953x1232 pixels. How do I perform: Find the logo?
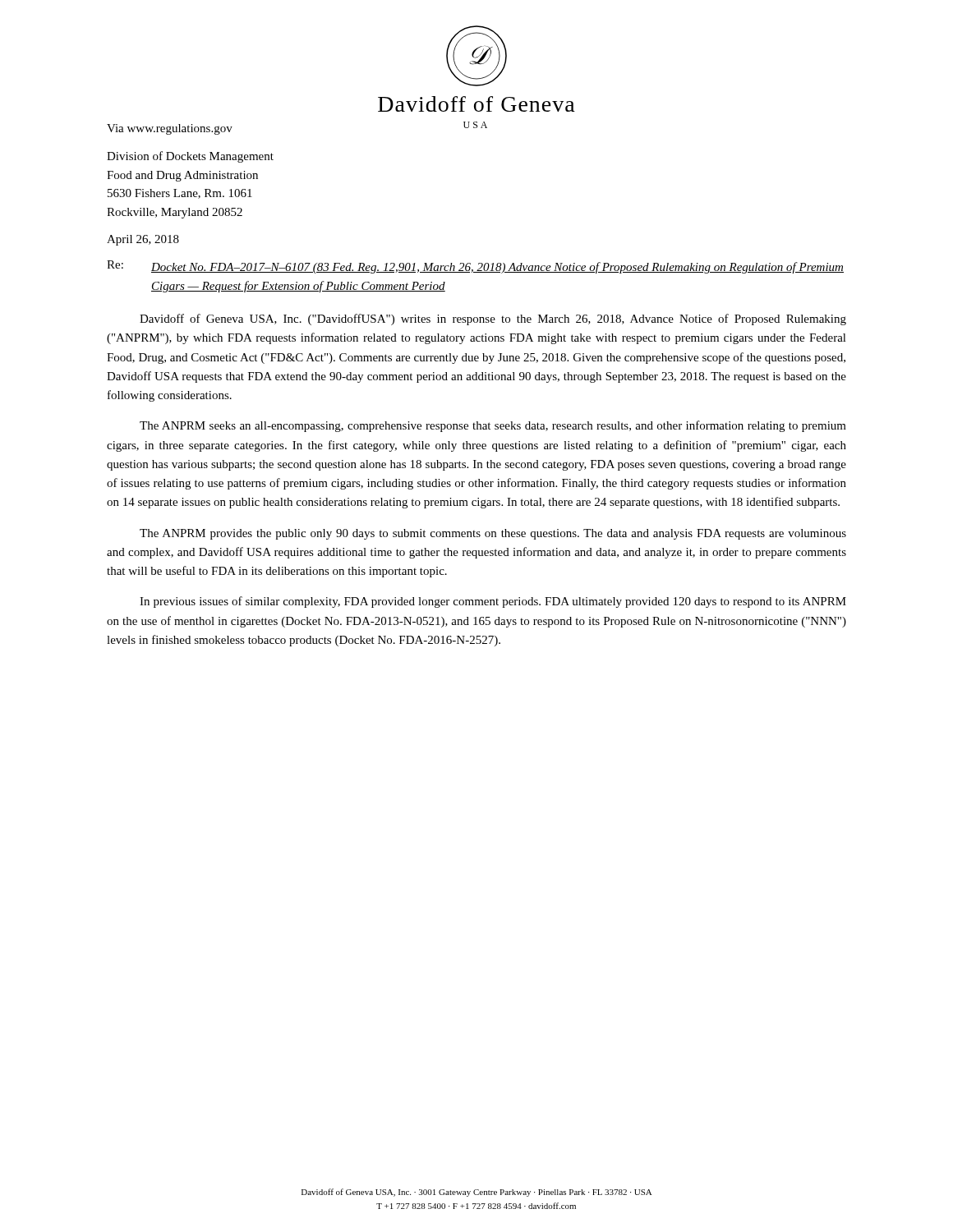(x=476, y=78)
